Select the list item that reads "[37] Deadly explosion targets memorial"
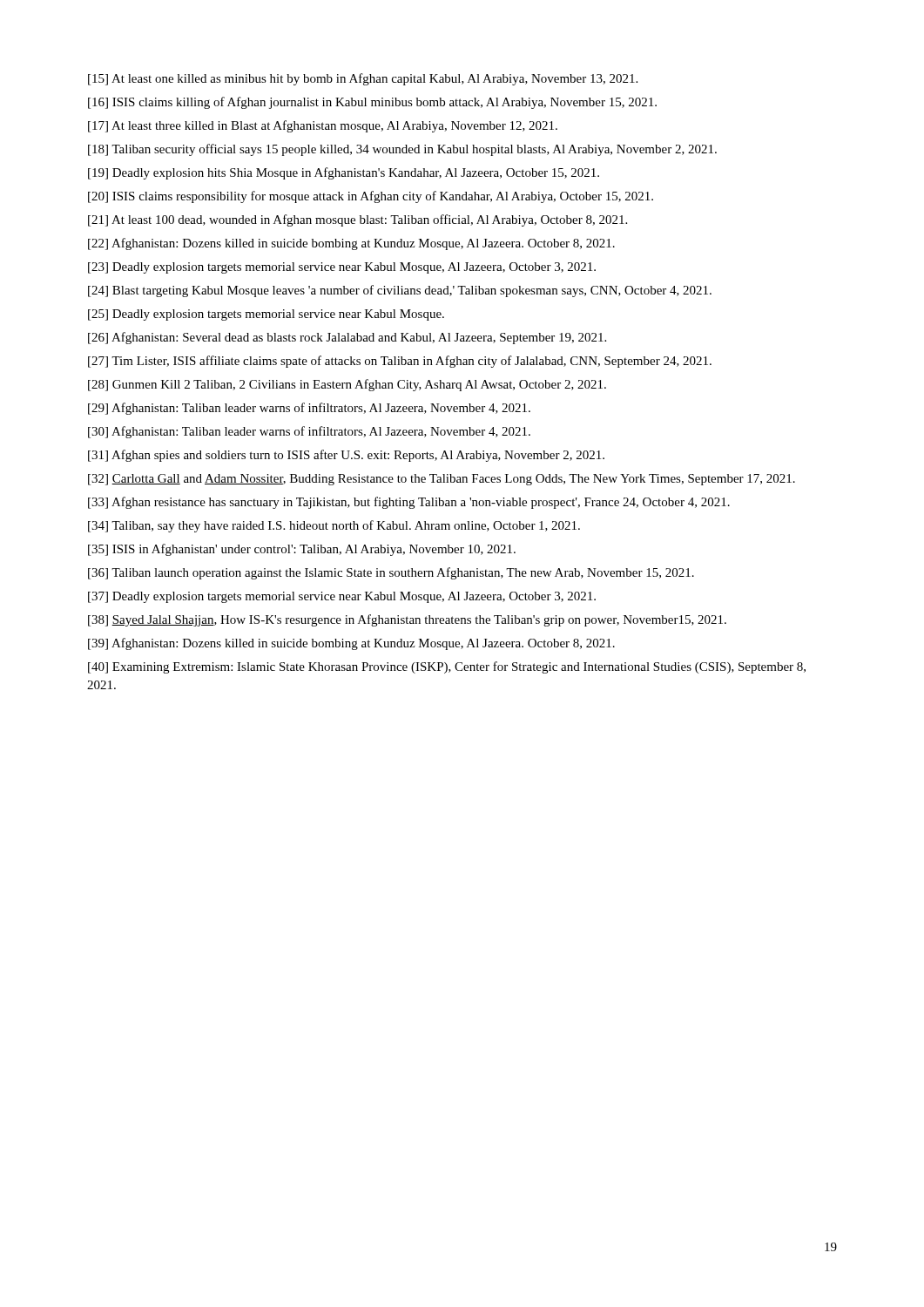 pyautogui.click(x=342, y=596)
